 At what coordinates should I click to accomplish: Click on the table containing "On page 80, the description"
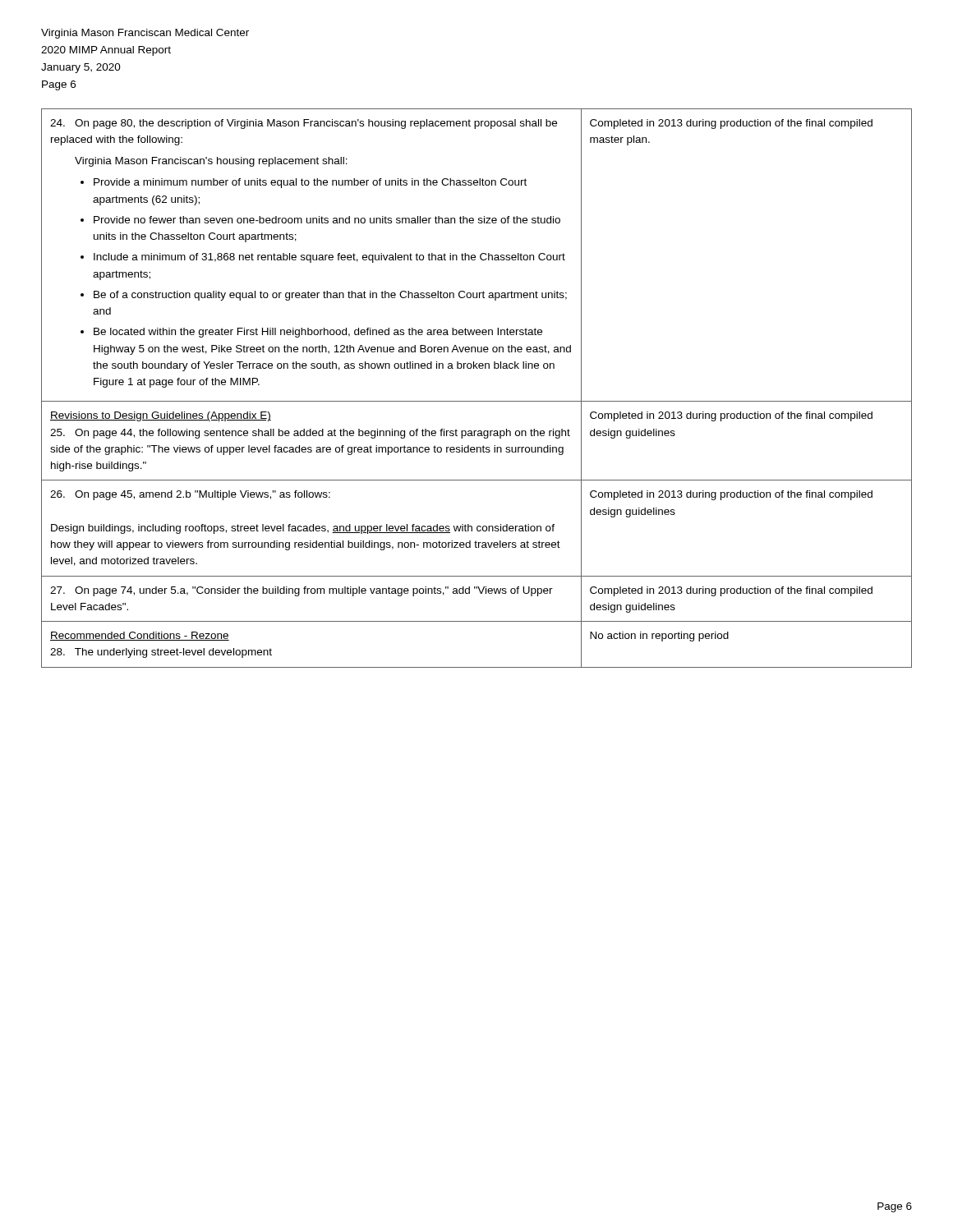pyautogui.click(x=476, y=388)
